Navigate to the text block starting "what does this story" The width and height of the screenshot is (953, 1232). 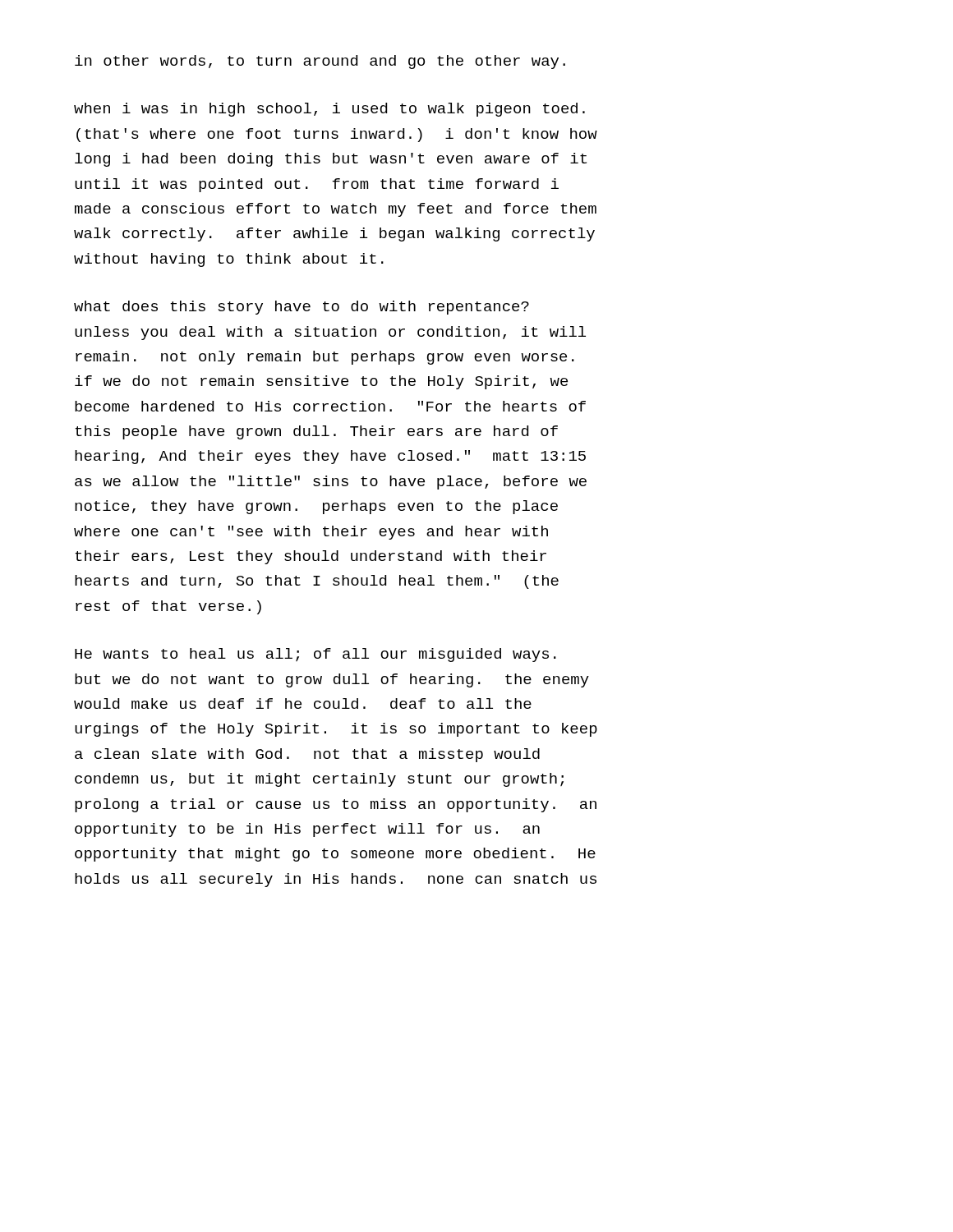(x=331, y=457)
